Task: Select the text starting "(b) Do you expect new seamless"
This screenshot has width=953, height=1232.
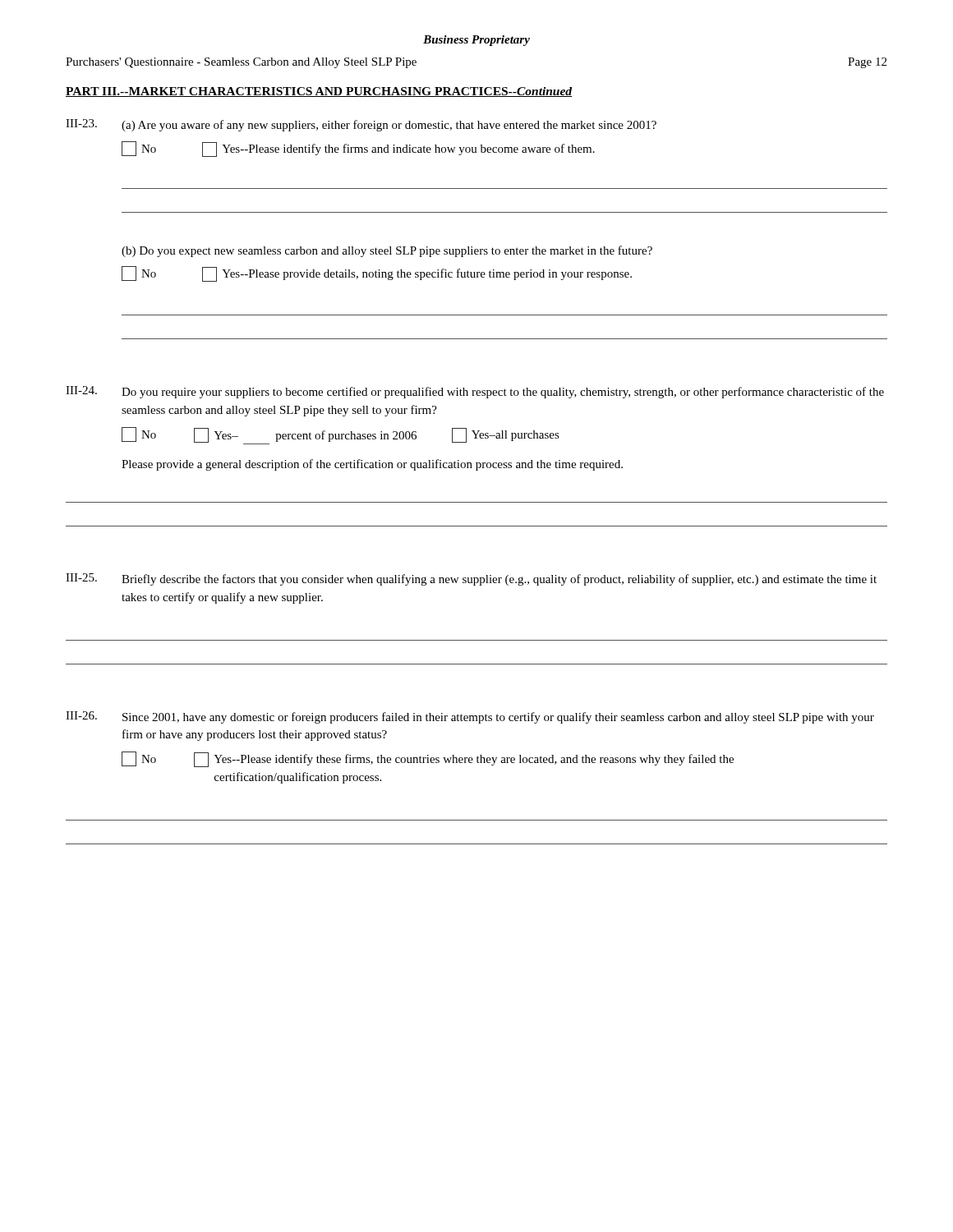Action: pyautogui.click(x=387, y=251)
